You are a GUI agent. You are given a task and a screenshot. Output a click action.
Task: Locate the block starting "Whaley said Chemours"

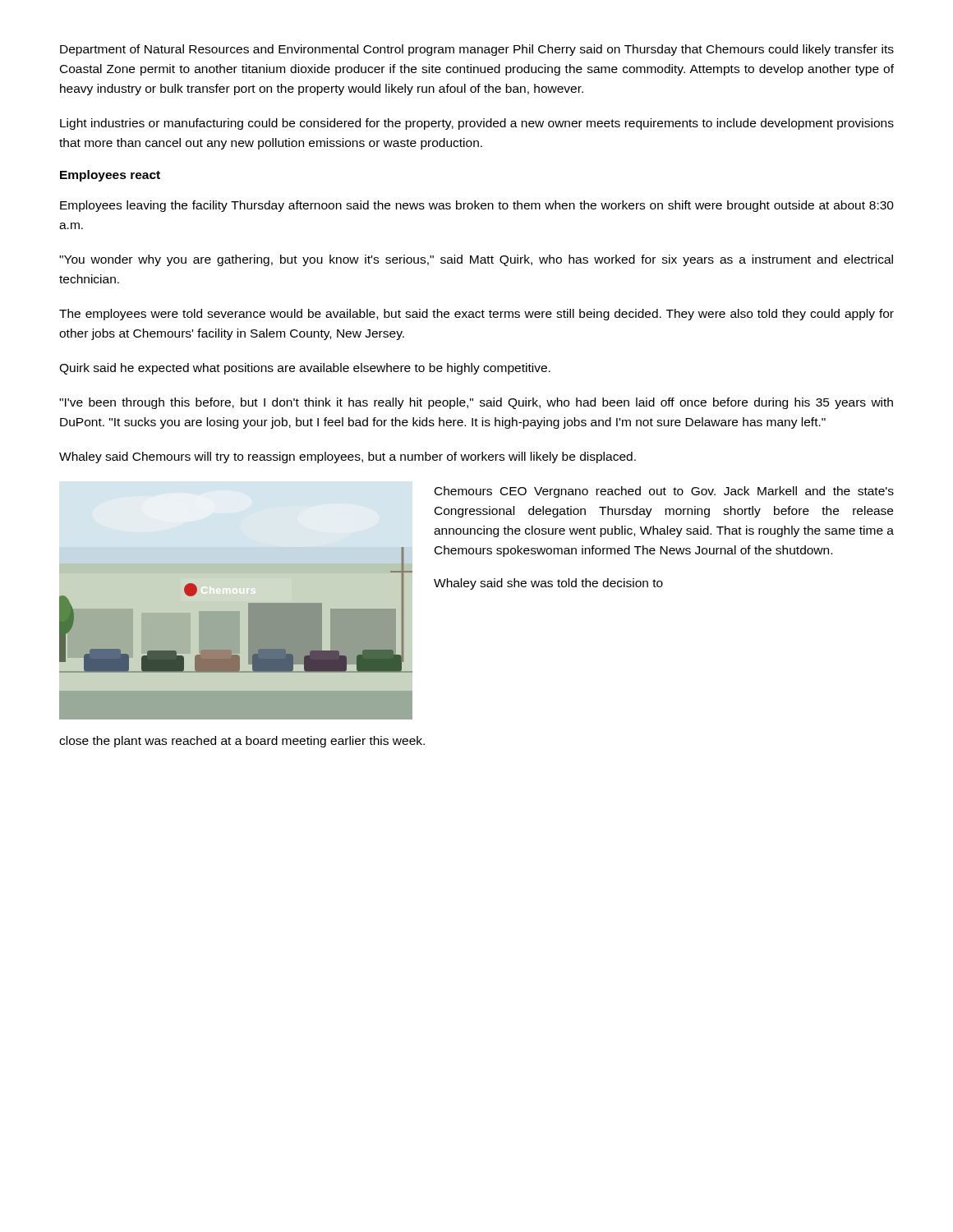point(348,456)
